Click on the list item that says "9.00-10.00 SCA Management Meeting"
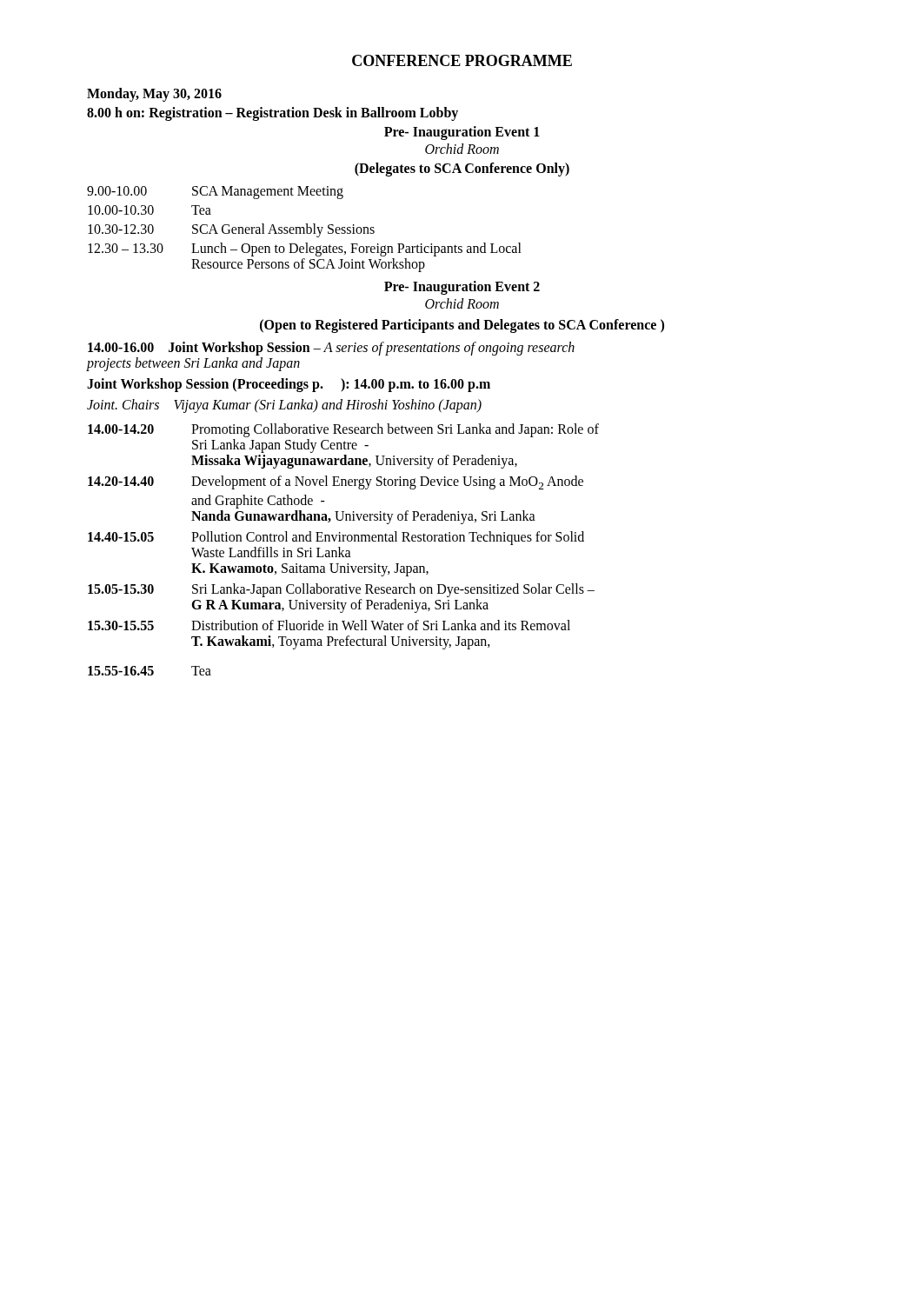 tap(215, 193)
